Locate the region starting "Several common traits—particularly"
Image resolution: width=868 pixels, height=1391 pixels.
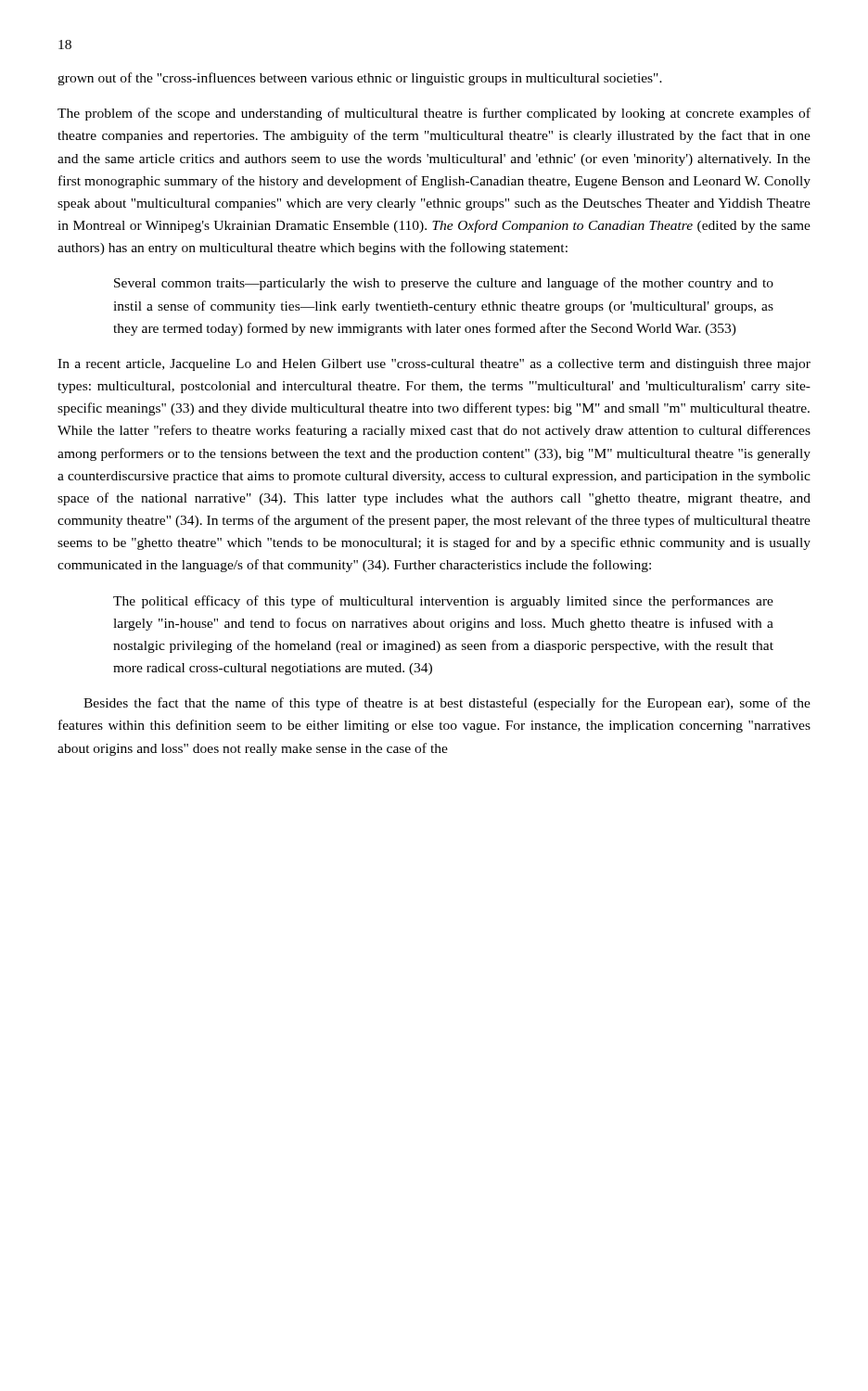point(443,305)
